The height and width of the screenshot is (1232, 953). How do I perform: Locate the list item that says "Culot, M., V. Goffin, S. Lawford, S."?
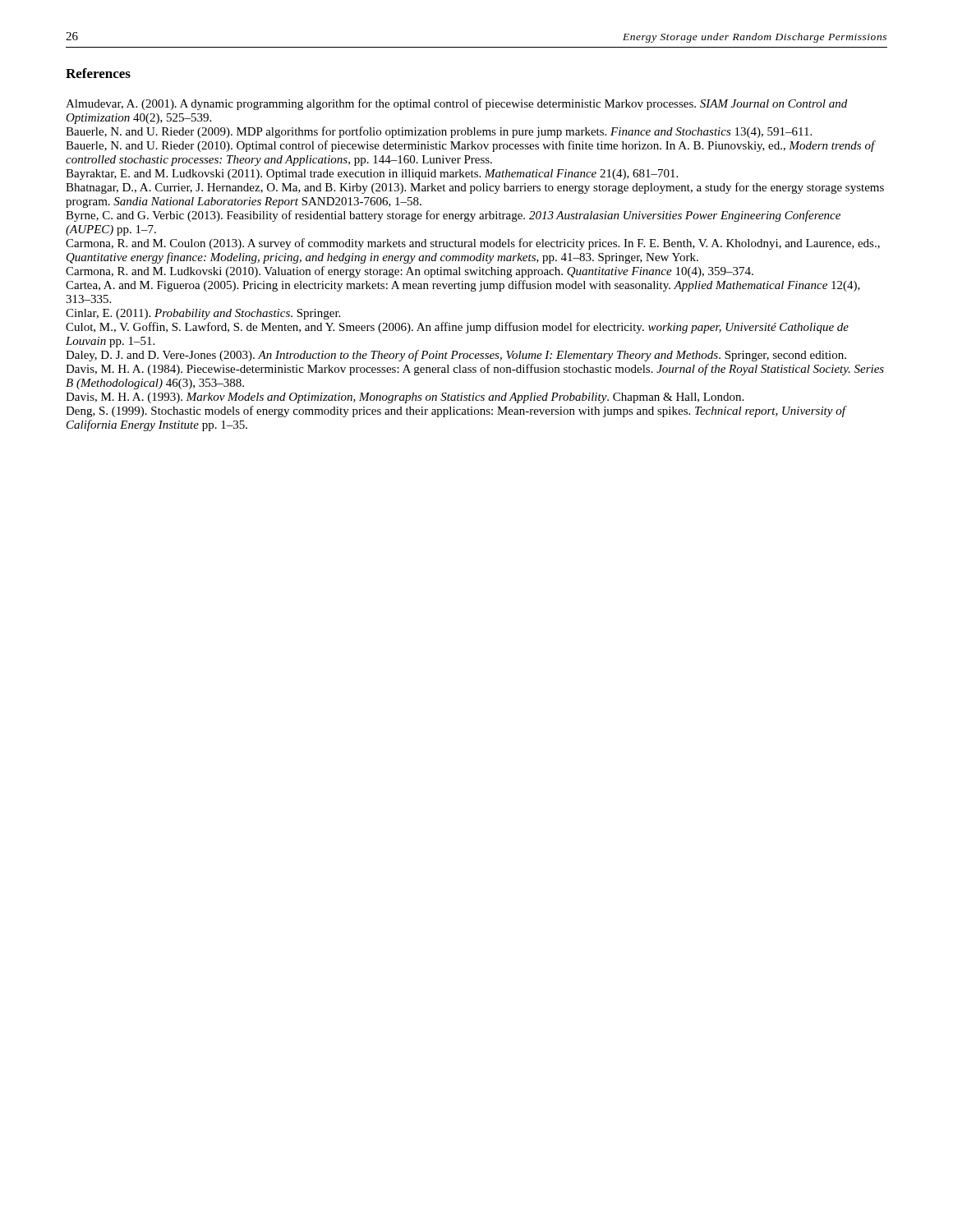tap(476, 334)
